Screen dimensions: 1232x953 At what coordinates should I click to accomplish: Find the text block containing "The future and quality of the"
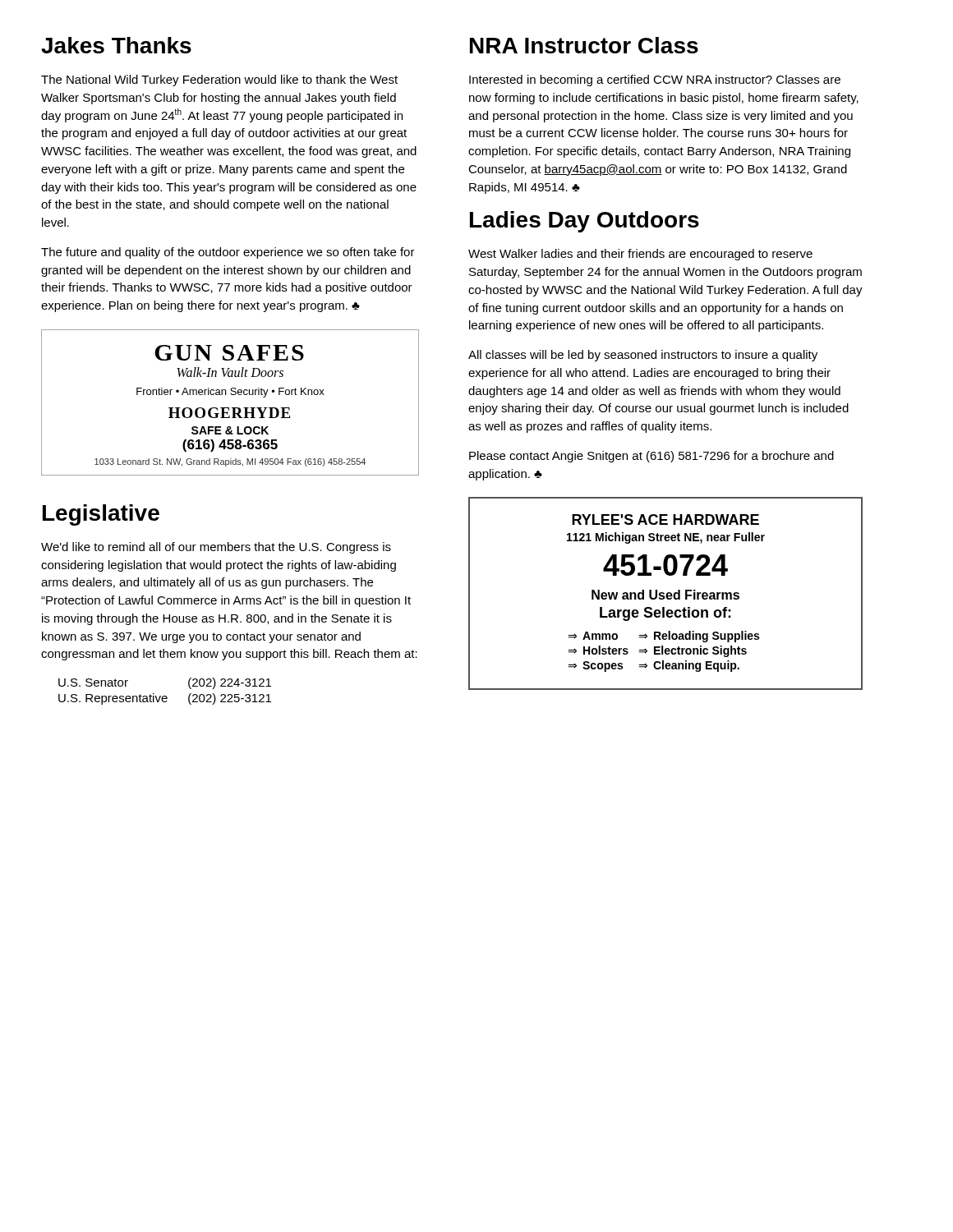230,279
